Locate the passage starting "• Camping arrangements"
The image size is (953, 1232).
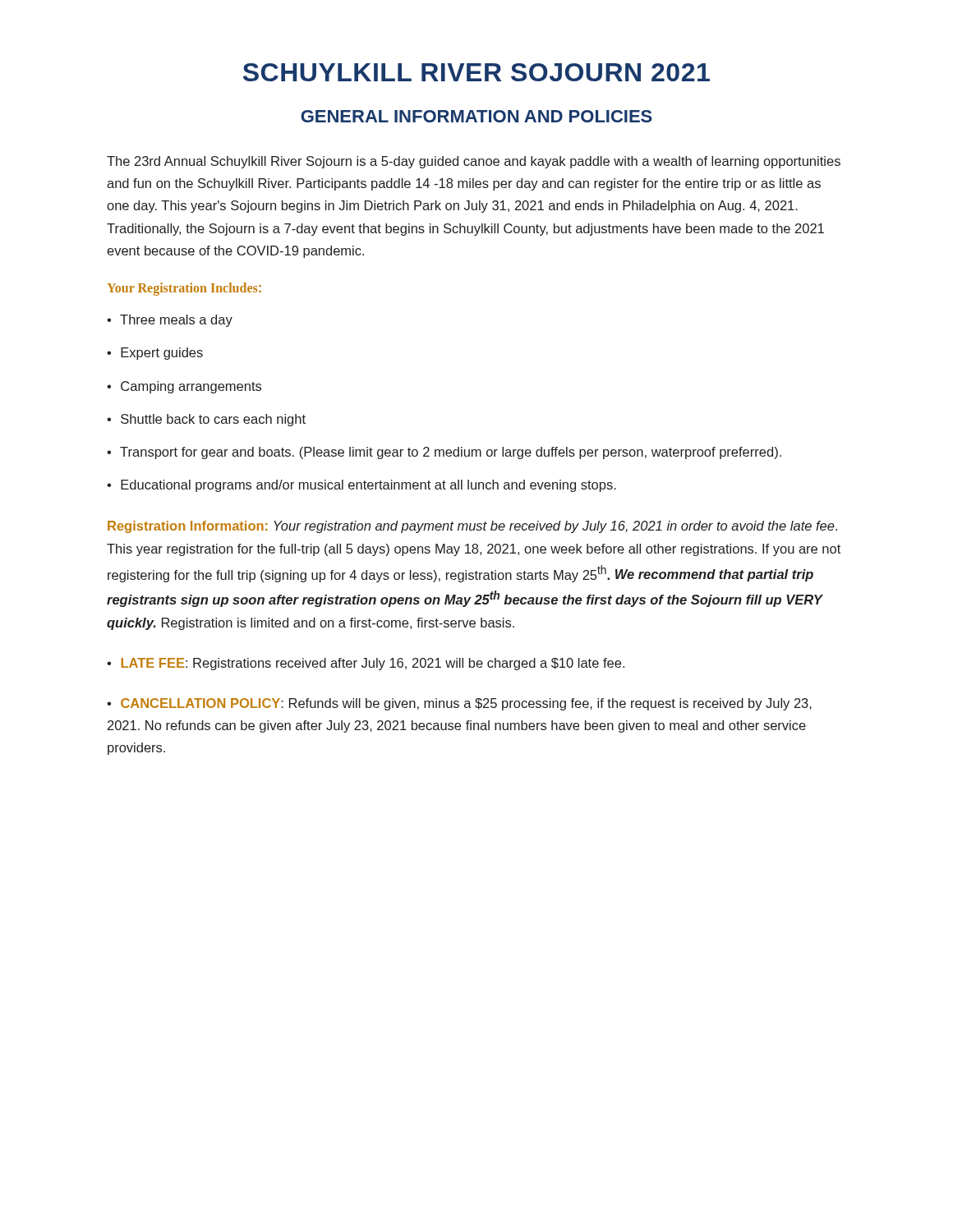point(184,386)
